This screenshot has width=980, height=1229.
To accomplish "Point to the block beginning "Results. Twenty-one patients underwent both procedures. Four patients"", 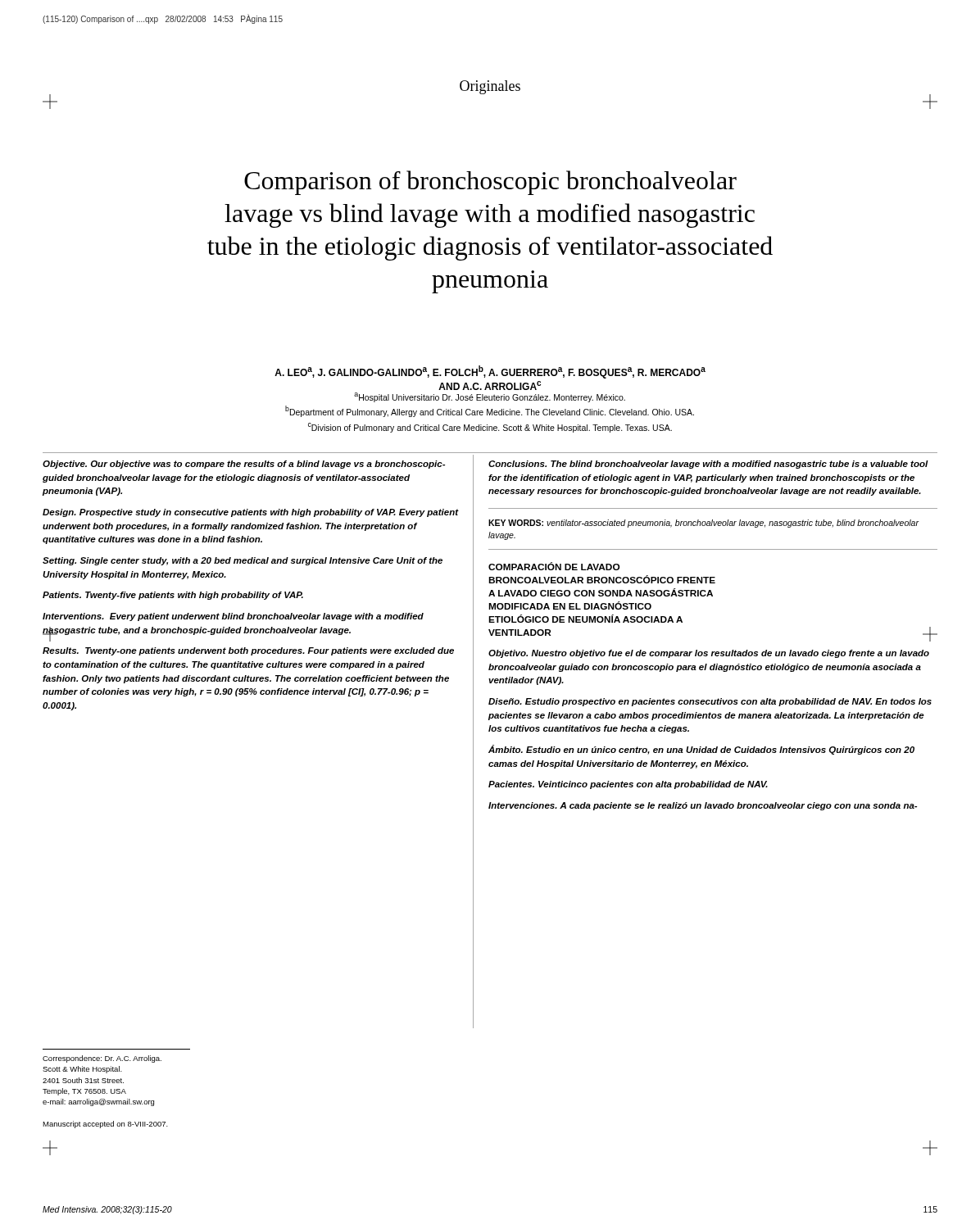I will 248,678.
